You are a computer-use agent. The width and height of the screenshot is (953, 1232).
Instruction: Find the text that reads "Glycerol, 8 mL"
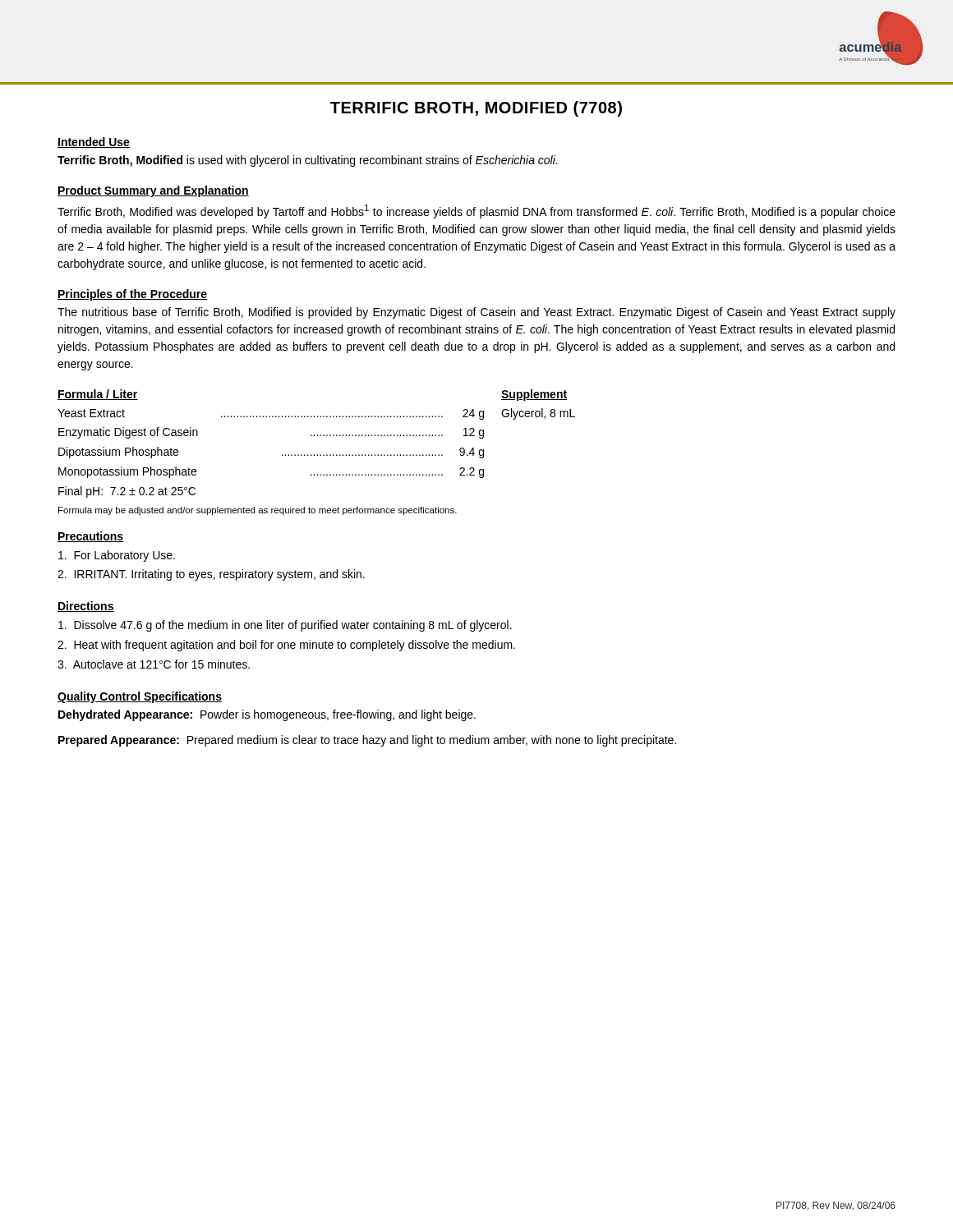pos(538,413)
